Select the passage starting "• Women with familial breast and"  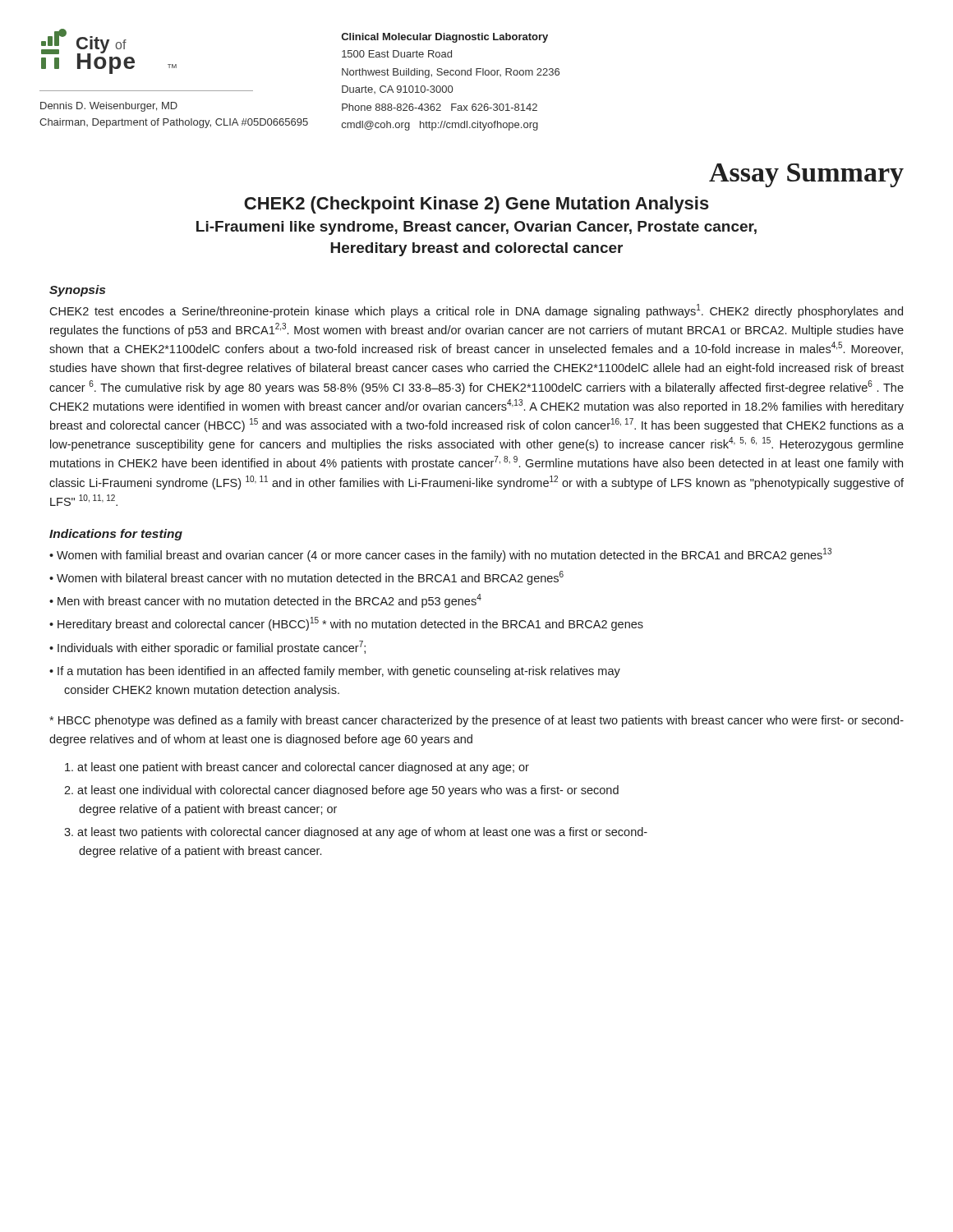point(441,554)
